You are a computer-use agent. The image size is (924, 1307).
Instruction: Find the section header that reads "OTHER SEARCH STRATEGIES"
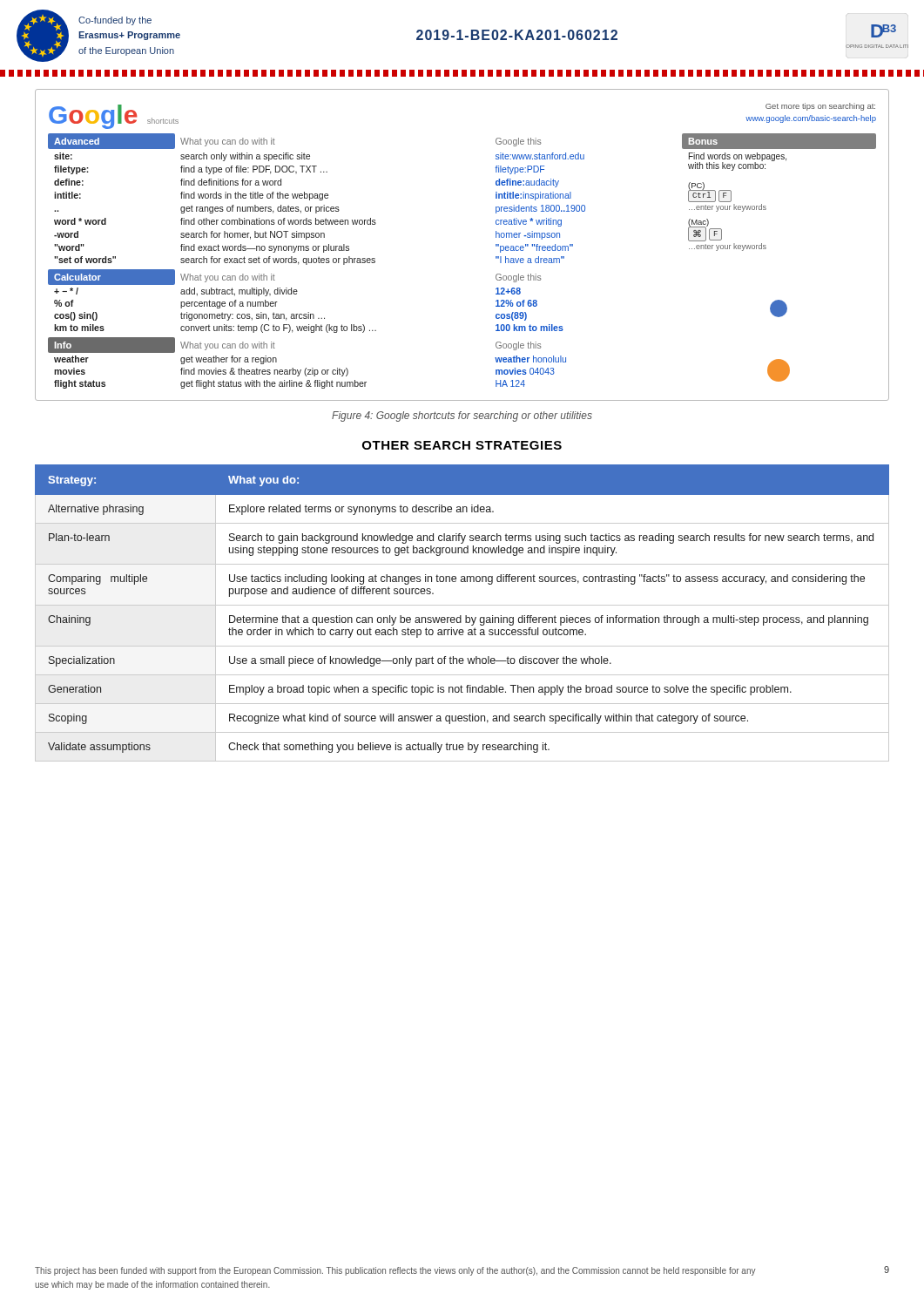(462, 445)
